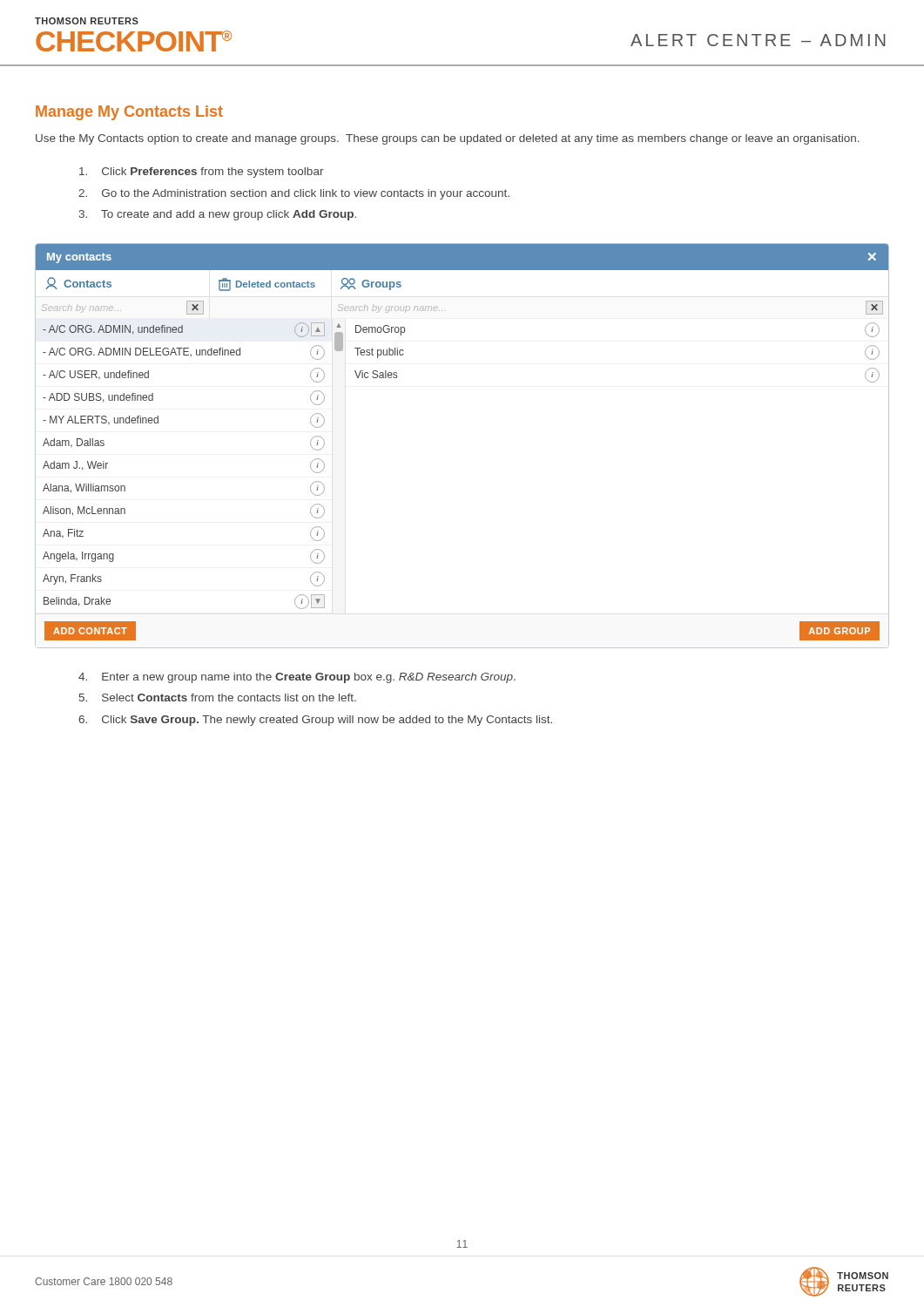
Task: Locate the block starting "Manage My Contacts List"
Action: pyautogui.click(x=129, y=112)
